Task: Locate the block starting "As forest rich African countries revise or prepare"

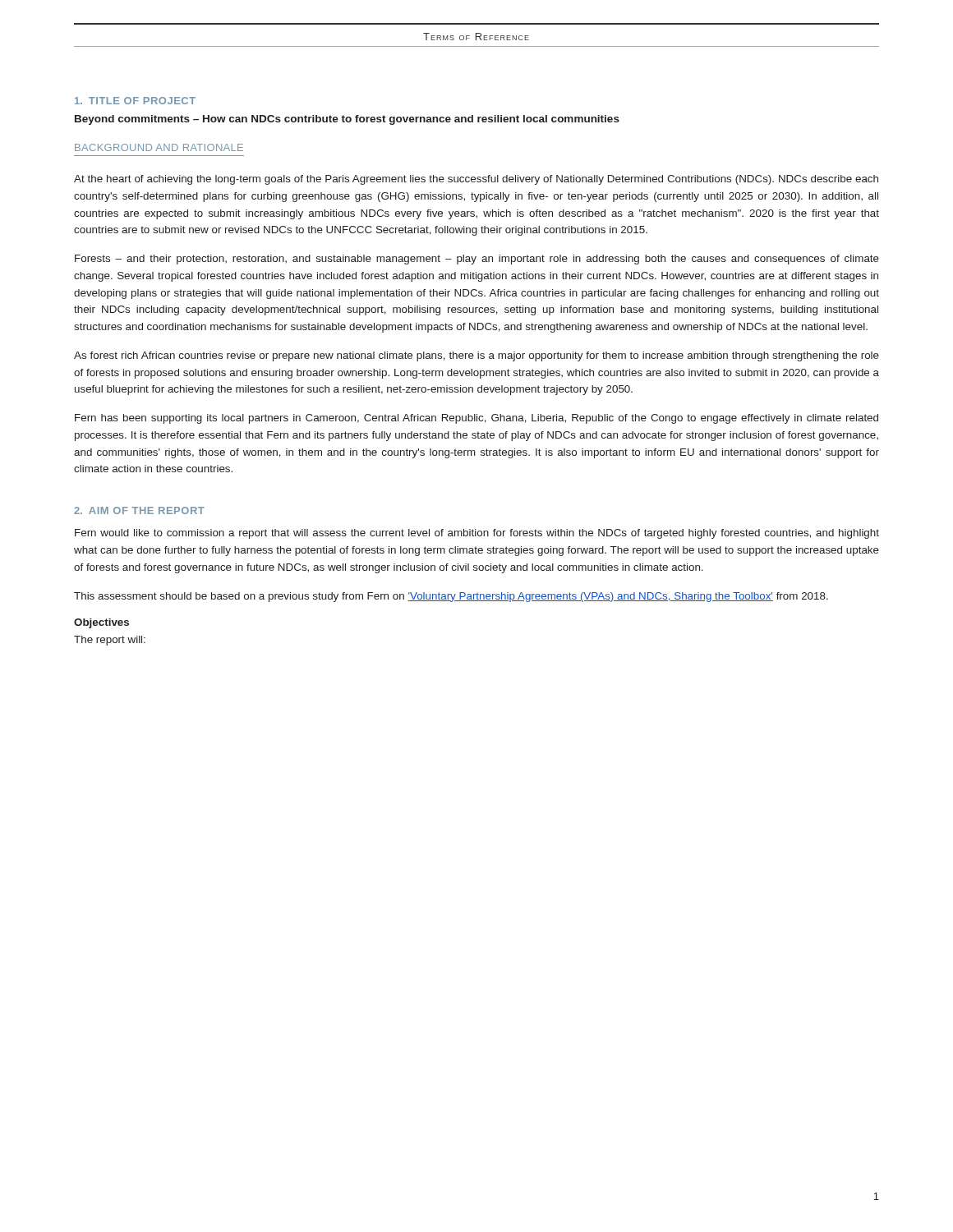Action: coord(476,372)
